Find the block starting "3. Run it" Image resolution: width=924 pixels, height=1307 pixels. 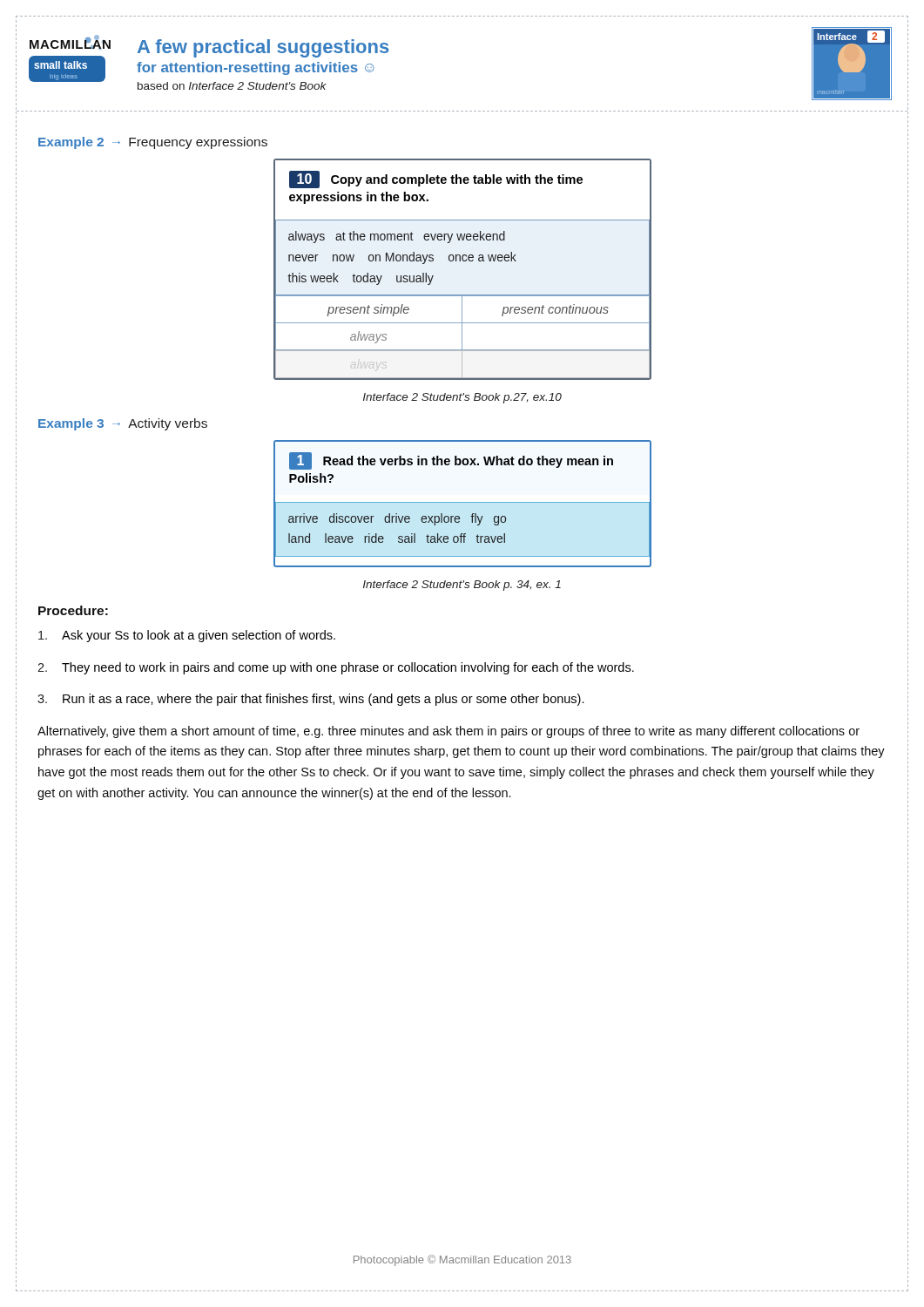click(x=311, y=699)
